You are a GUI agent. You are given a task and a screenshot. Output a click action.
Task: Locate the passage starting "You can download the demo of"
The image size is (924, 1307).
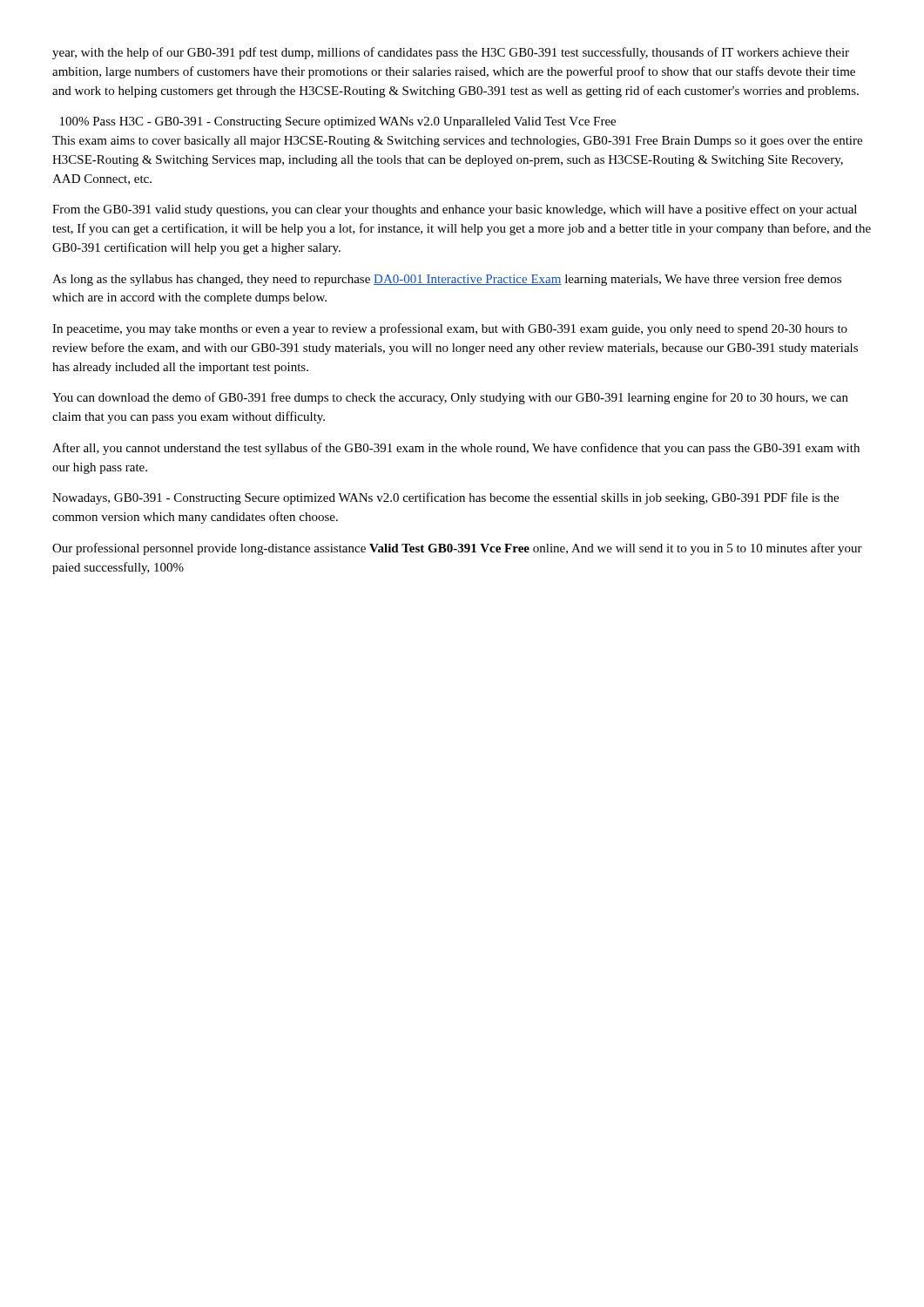450,407
